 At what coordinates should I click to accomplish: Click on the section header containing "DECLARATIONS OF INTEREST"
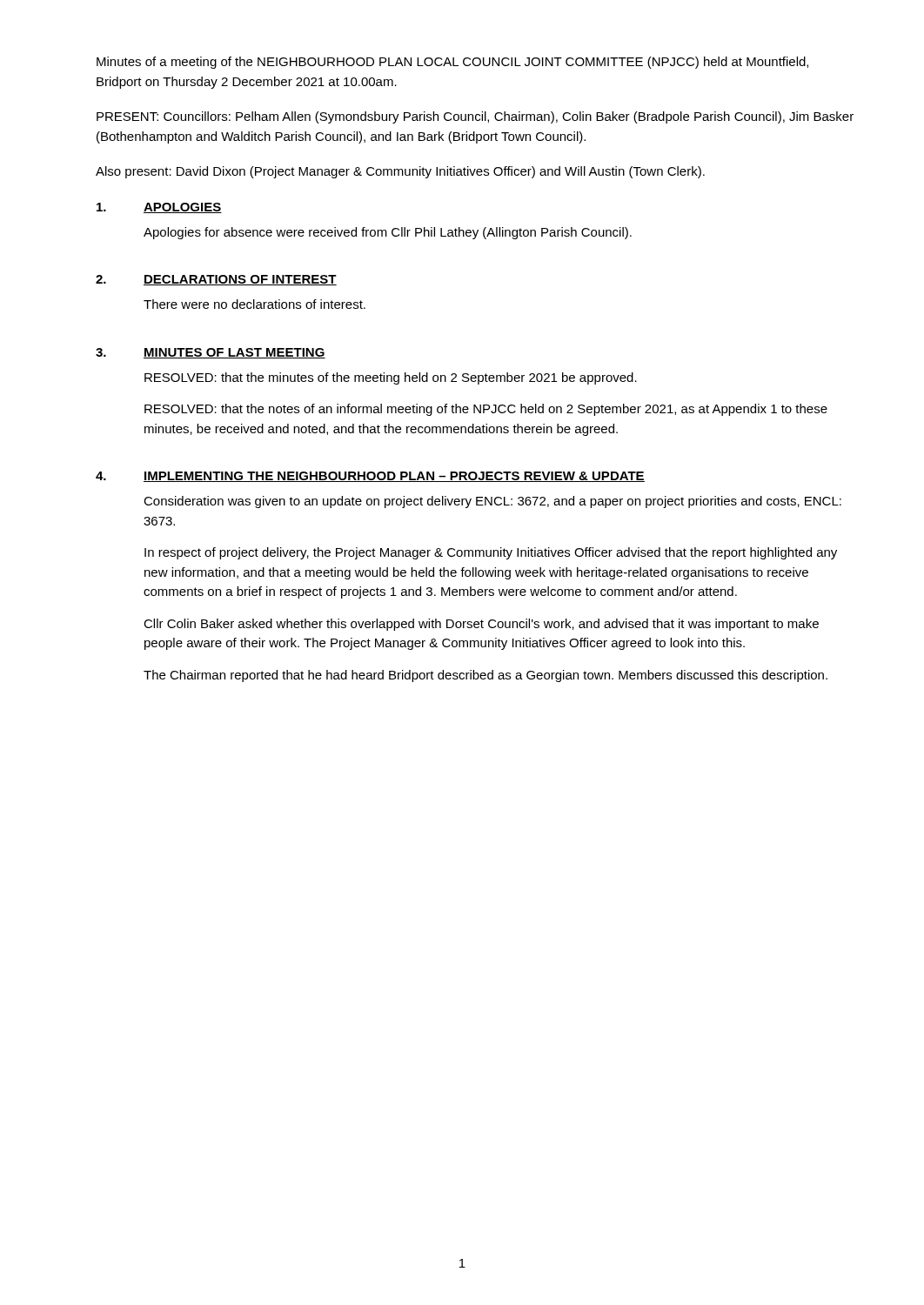[240, 280]
